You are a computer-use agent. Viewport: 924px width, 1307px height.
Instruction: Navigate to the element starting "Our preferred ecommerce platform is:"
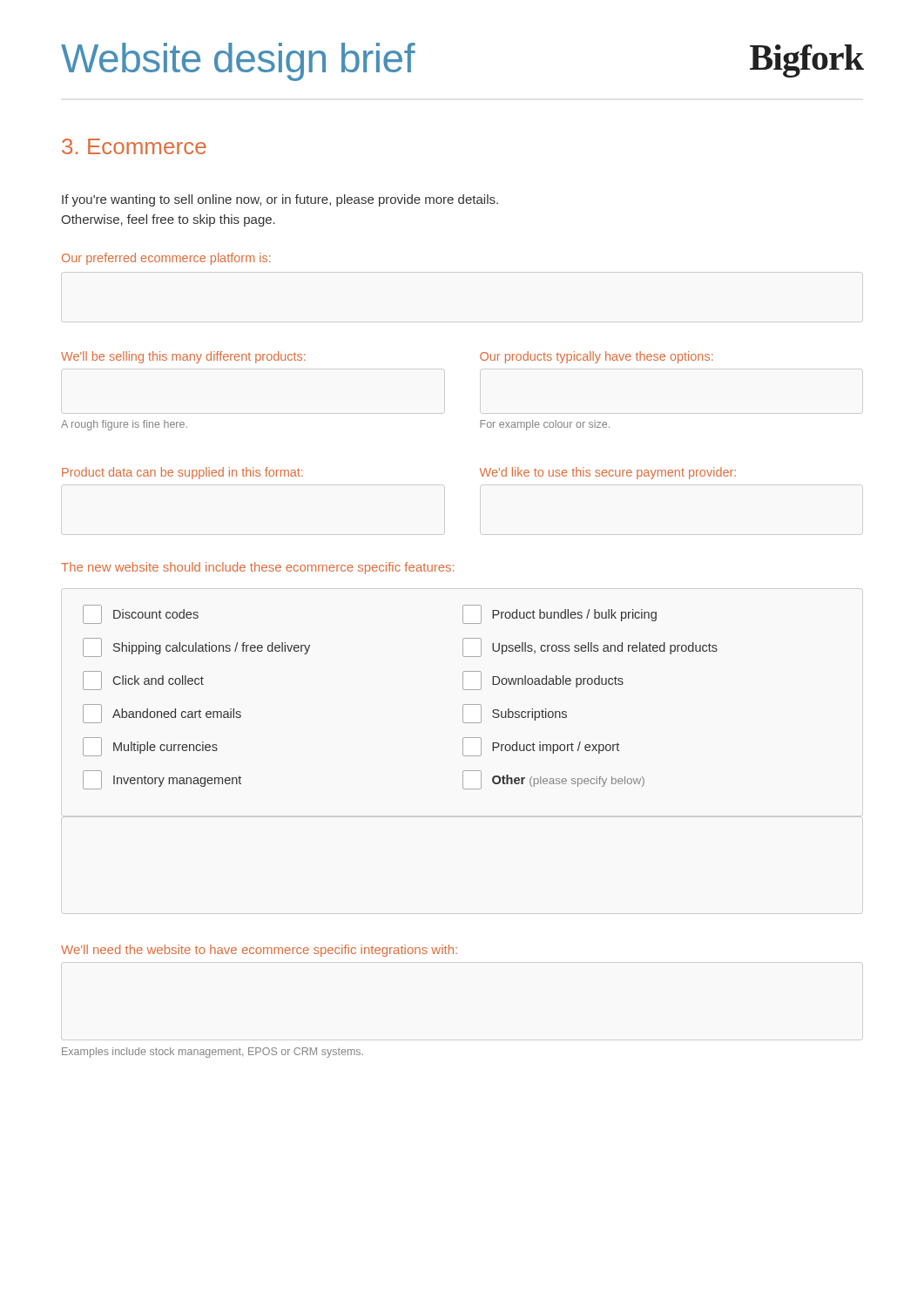point(166,258)
